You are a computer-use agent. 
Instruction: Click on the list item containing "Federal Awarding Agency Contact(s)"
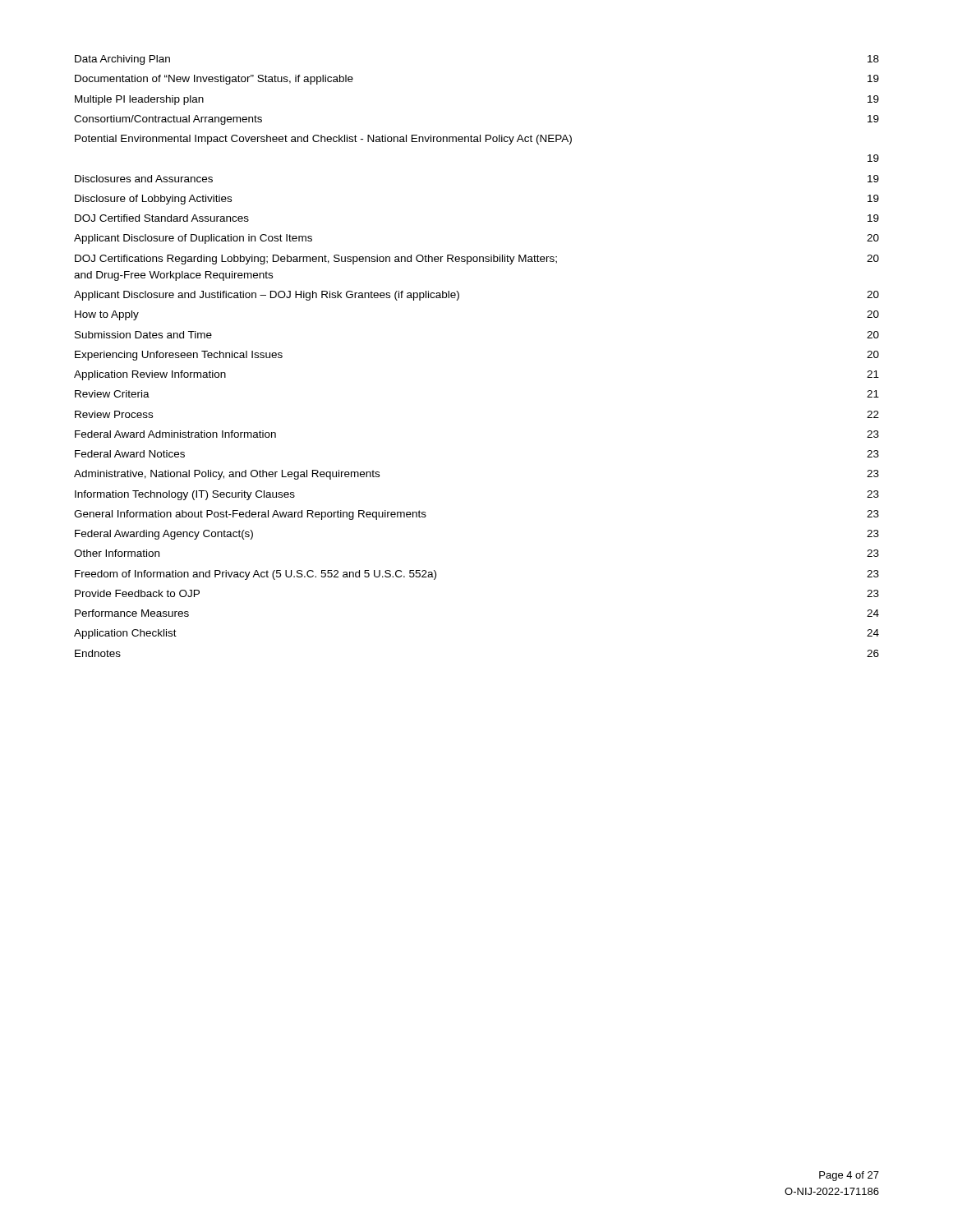click(164, 533)
